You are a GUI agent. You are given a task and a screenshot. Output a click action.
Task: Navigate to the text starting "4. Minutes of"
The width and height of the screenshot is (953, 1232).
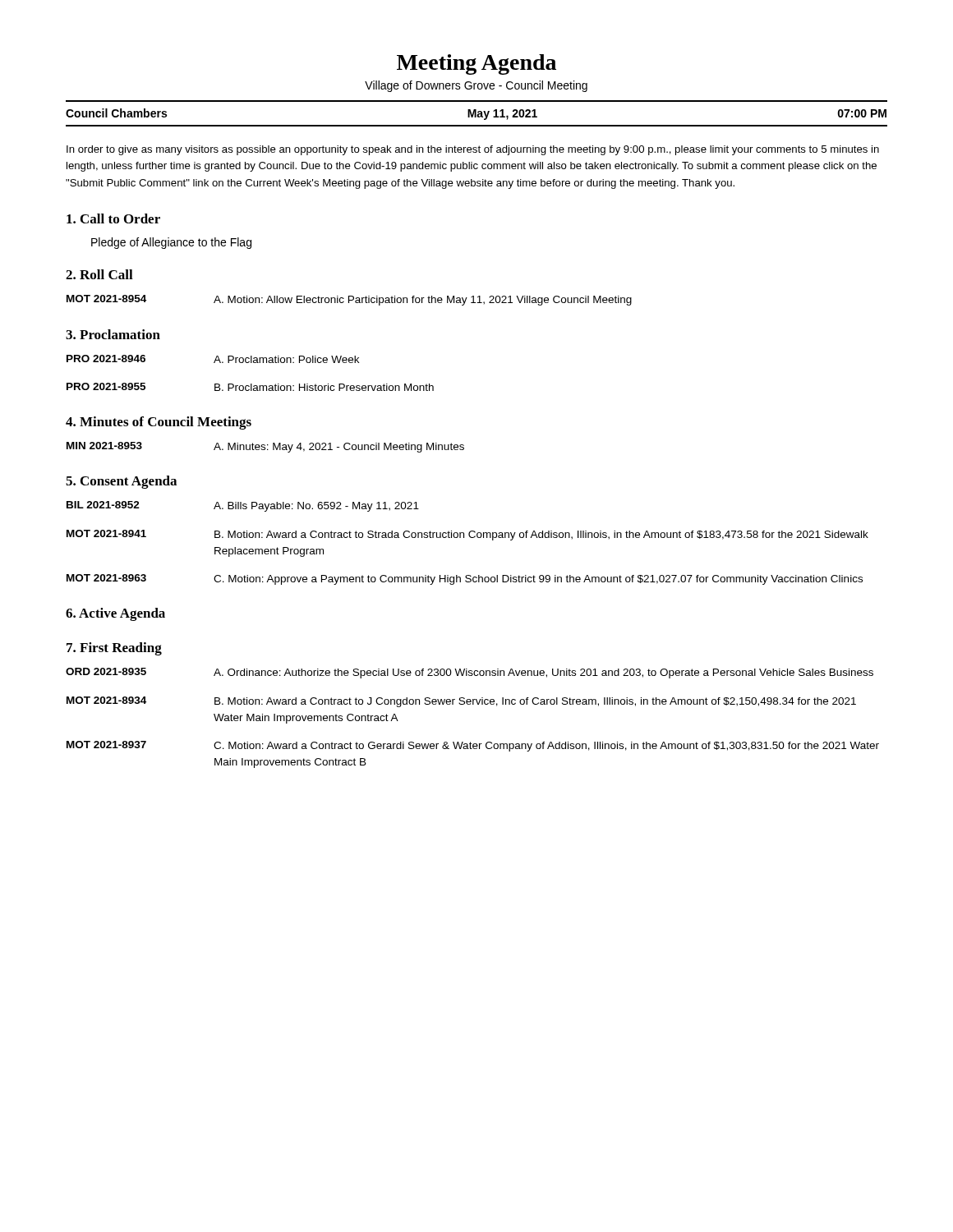159,422
